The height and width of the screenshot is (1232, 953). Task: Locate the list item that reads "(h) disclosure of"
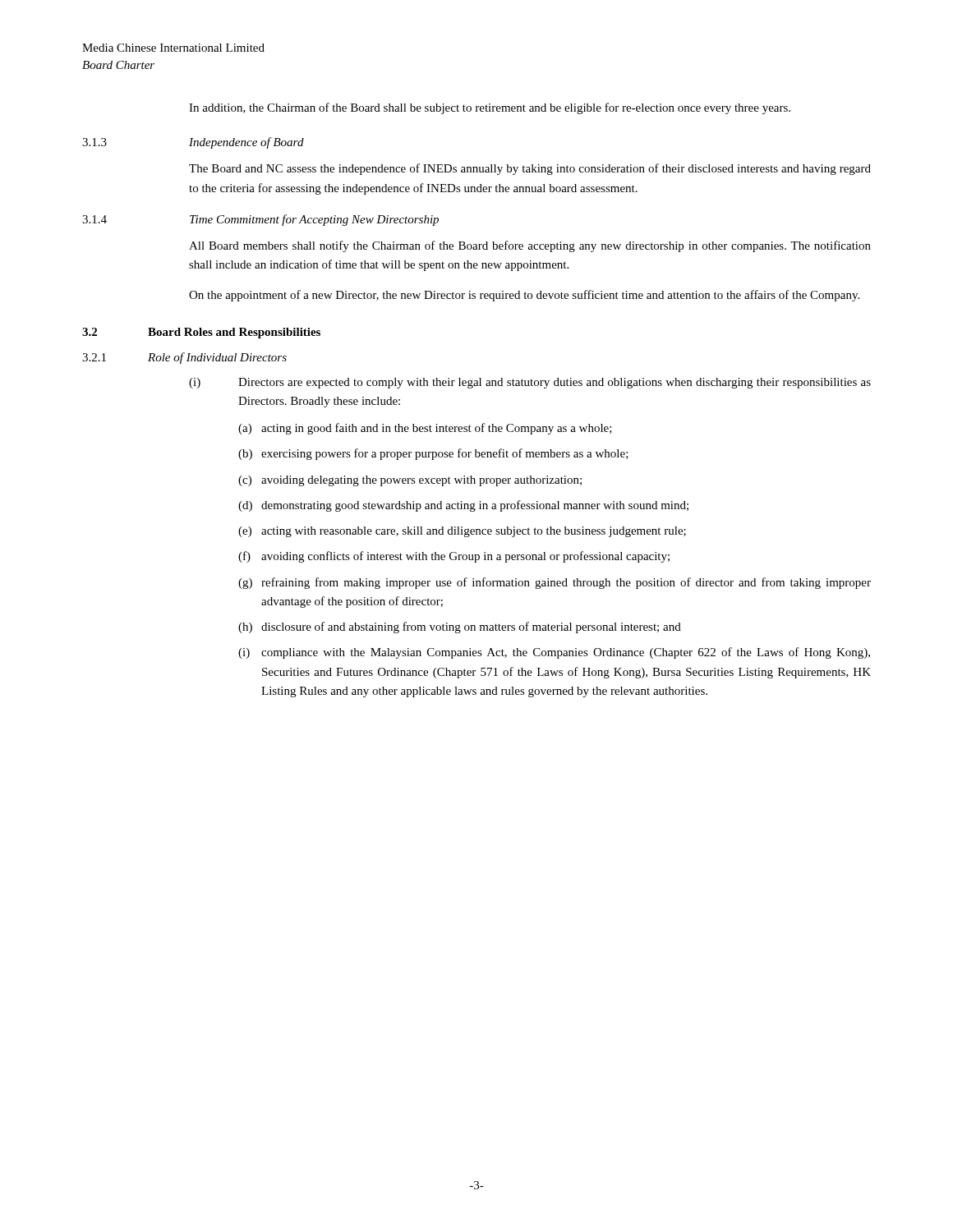555,627
